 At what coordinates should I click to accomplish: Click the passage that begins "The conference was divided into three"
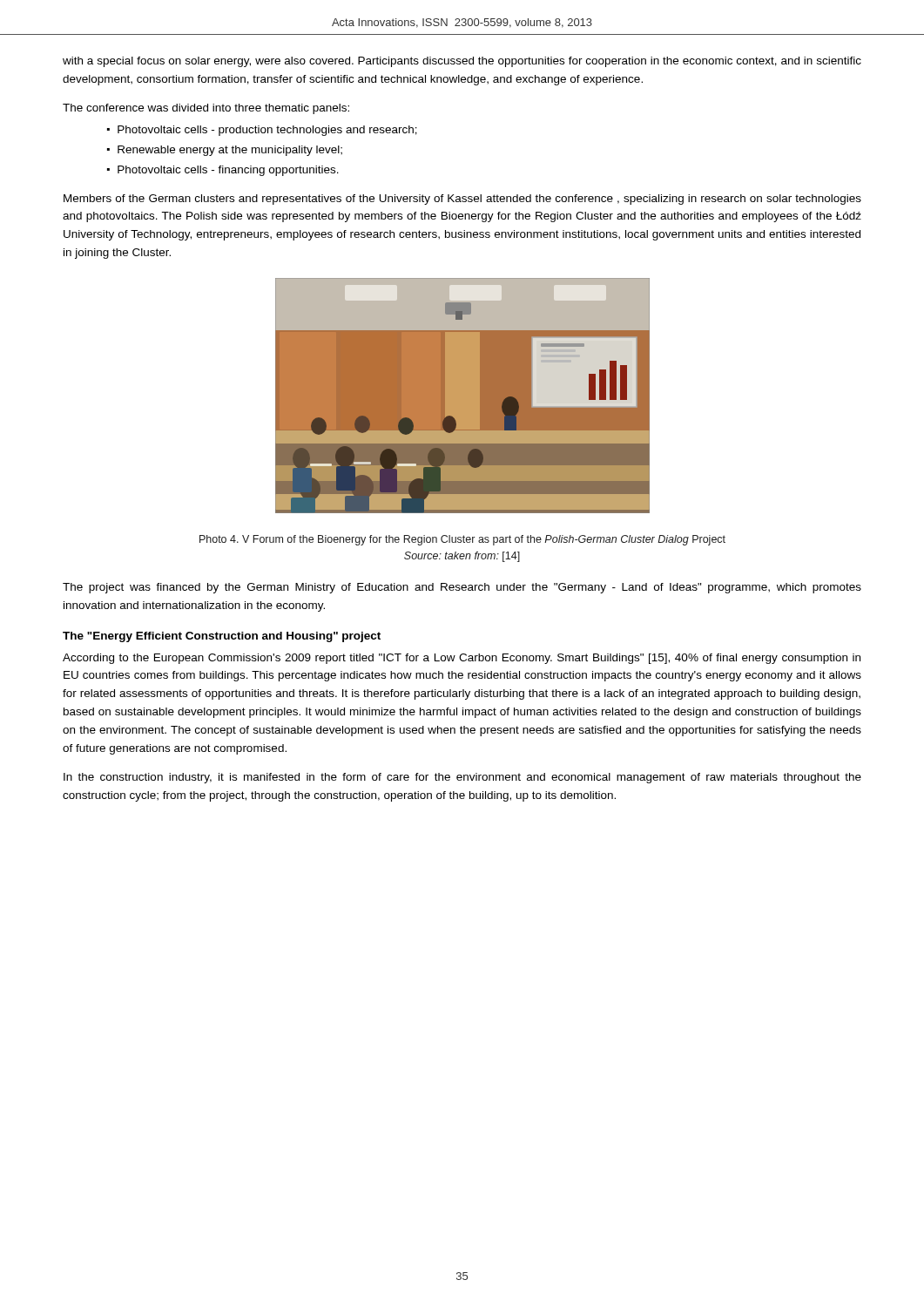pos(207,107)
